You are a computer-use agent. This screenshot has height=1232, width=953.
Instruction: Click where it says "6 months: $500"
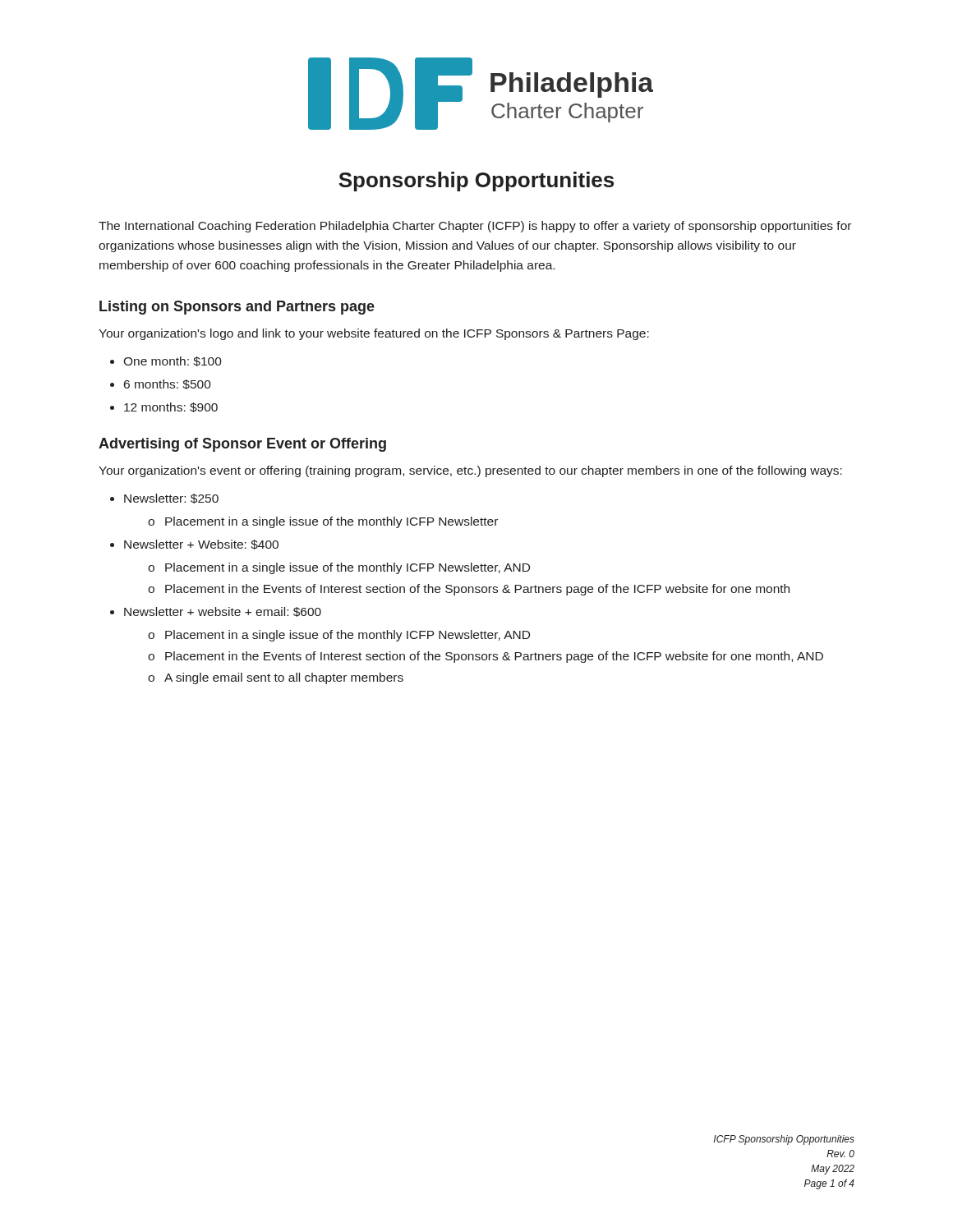coord(167,384)
